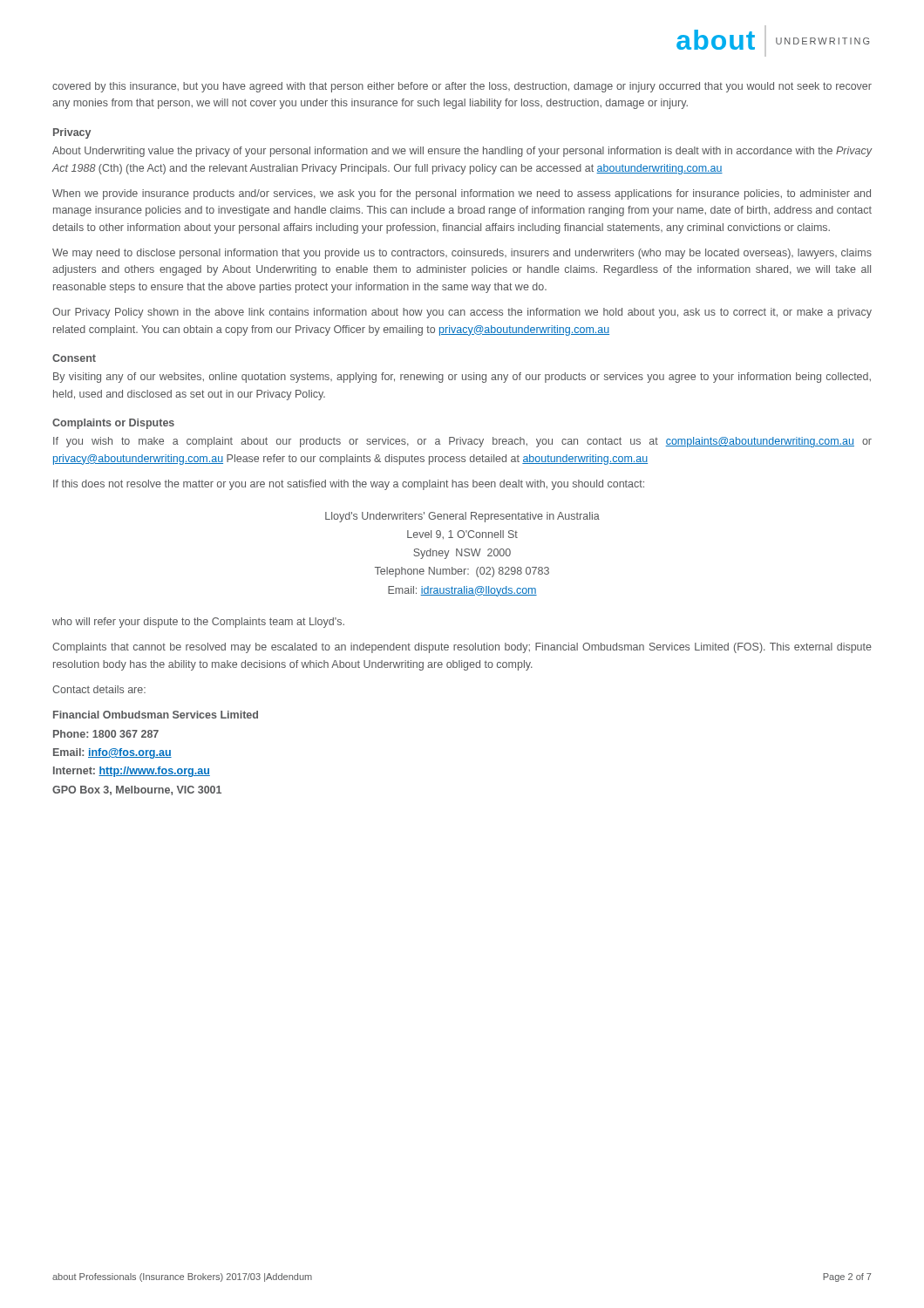This screenshot has width=924, height=1308.
Task: Select the text block containing "Financial Ombudsman Services Limited Phone: 1800"
Action: pos(156,715)
